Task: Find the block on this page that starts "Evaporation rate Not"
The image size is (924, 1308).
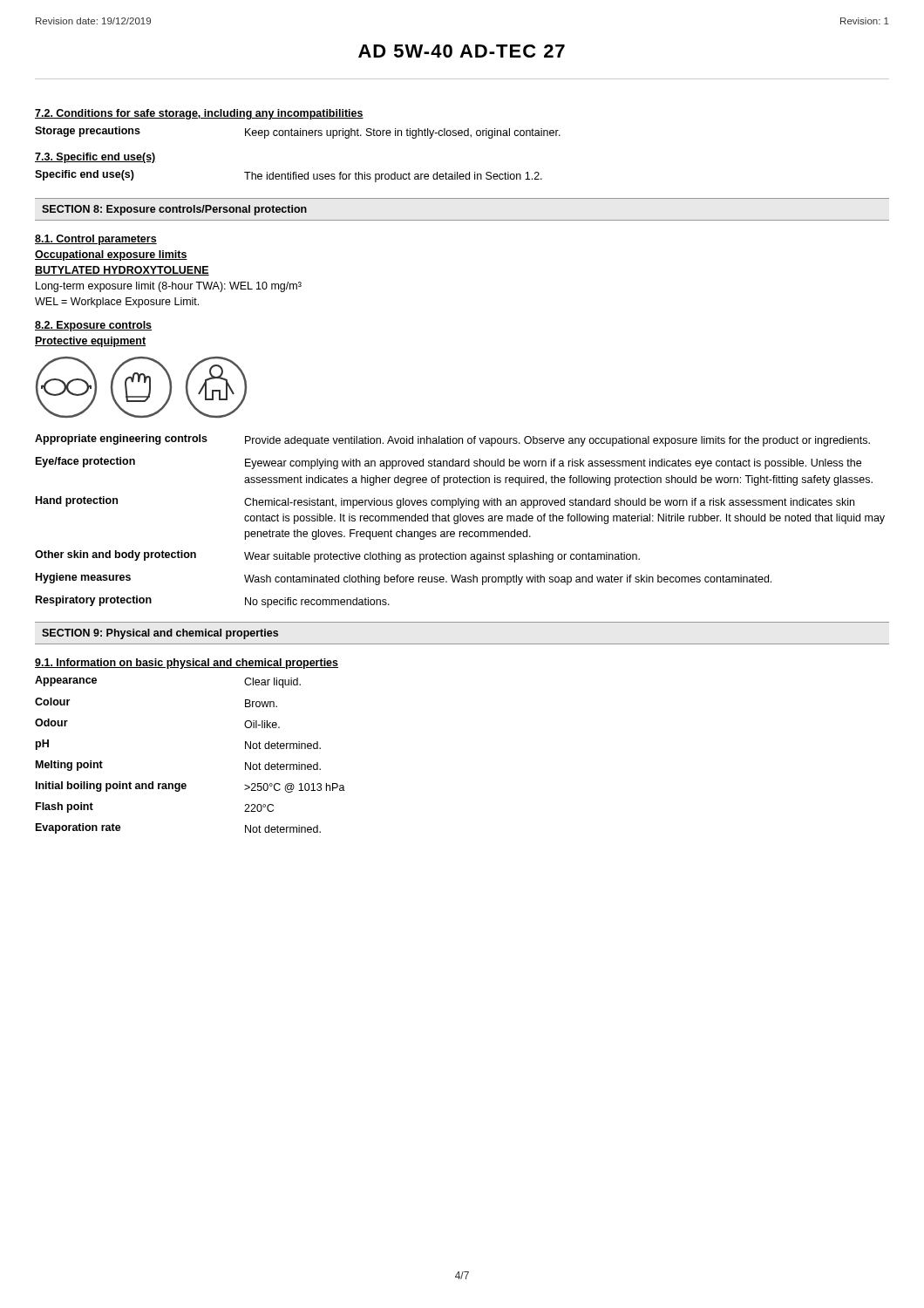Action: 77,828
